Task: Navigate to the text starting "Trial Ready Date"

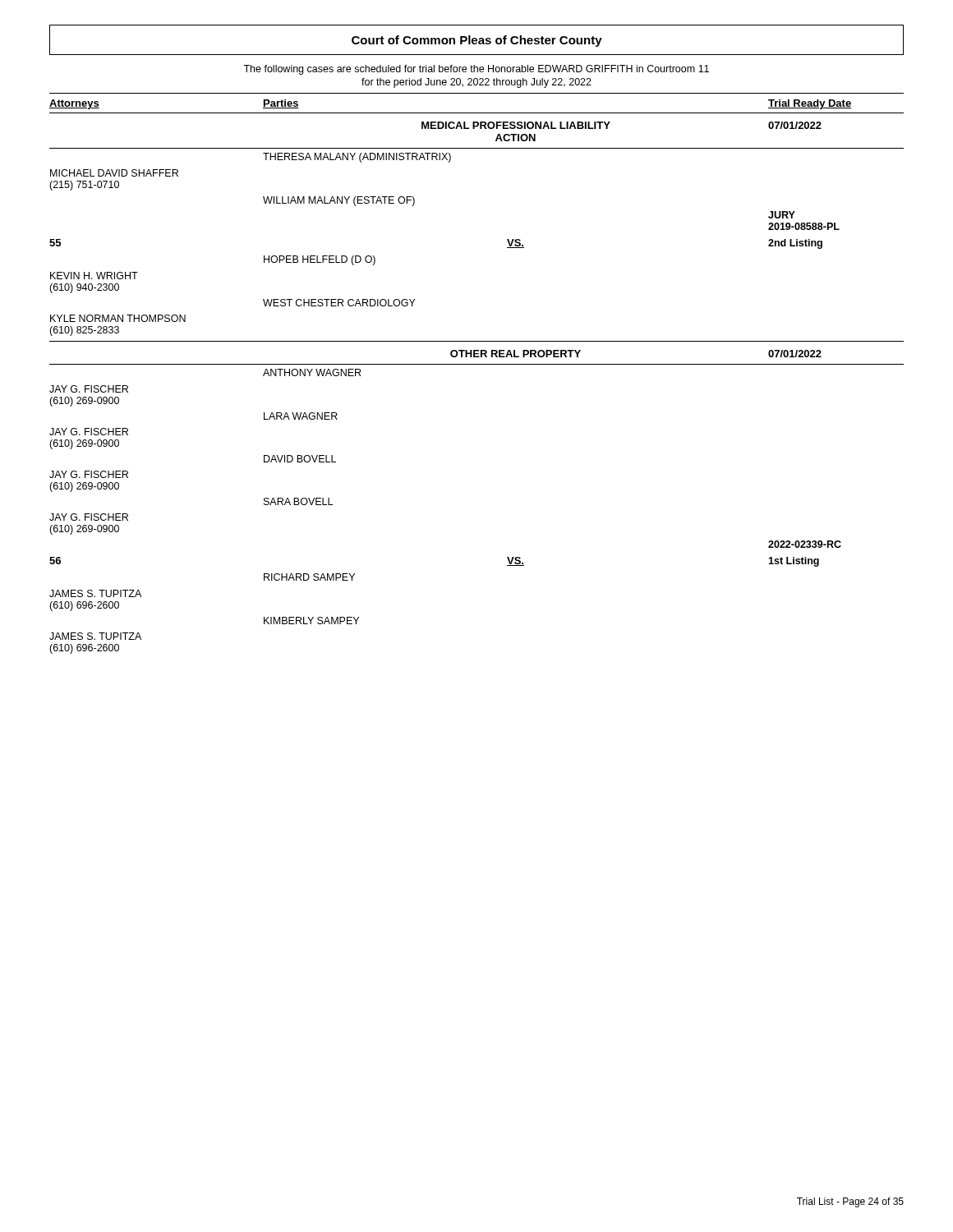Action: (810, 103)
